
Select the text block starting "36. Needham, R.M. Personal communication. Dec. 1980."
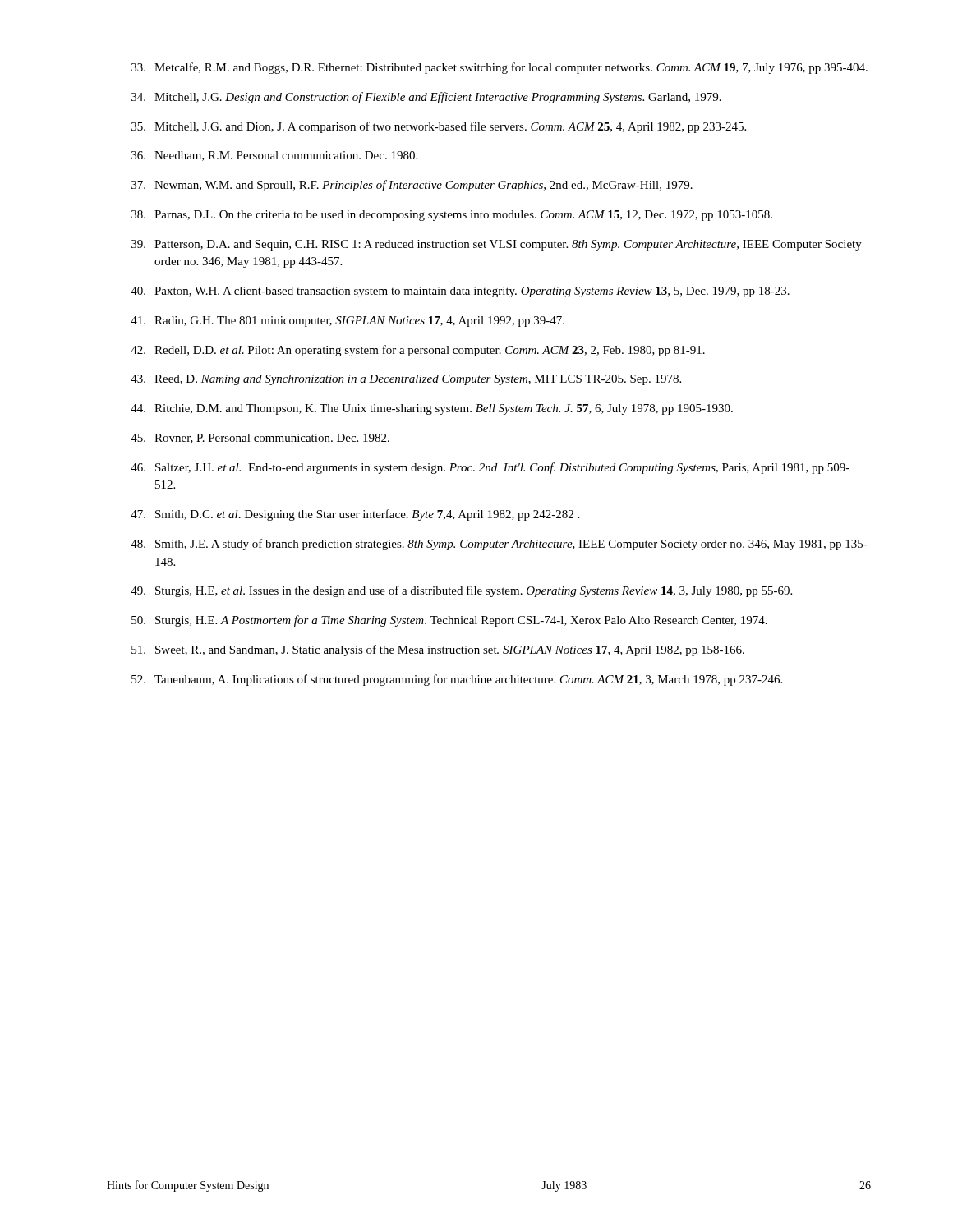click(x=274, y=156)
